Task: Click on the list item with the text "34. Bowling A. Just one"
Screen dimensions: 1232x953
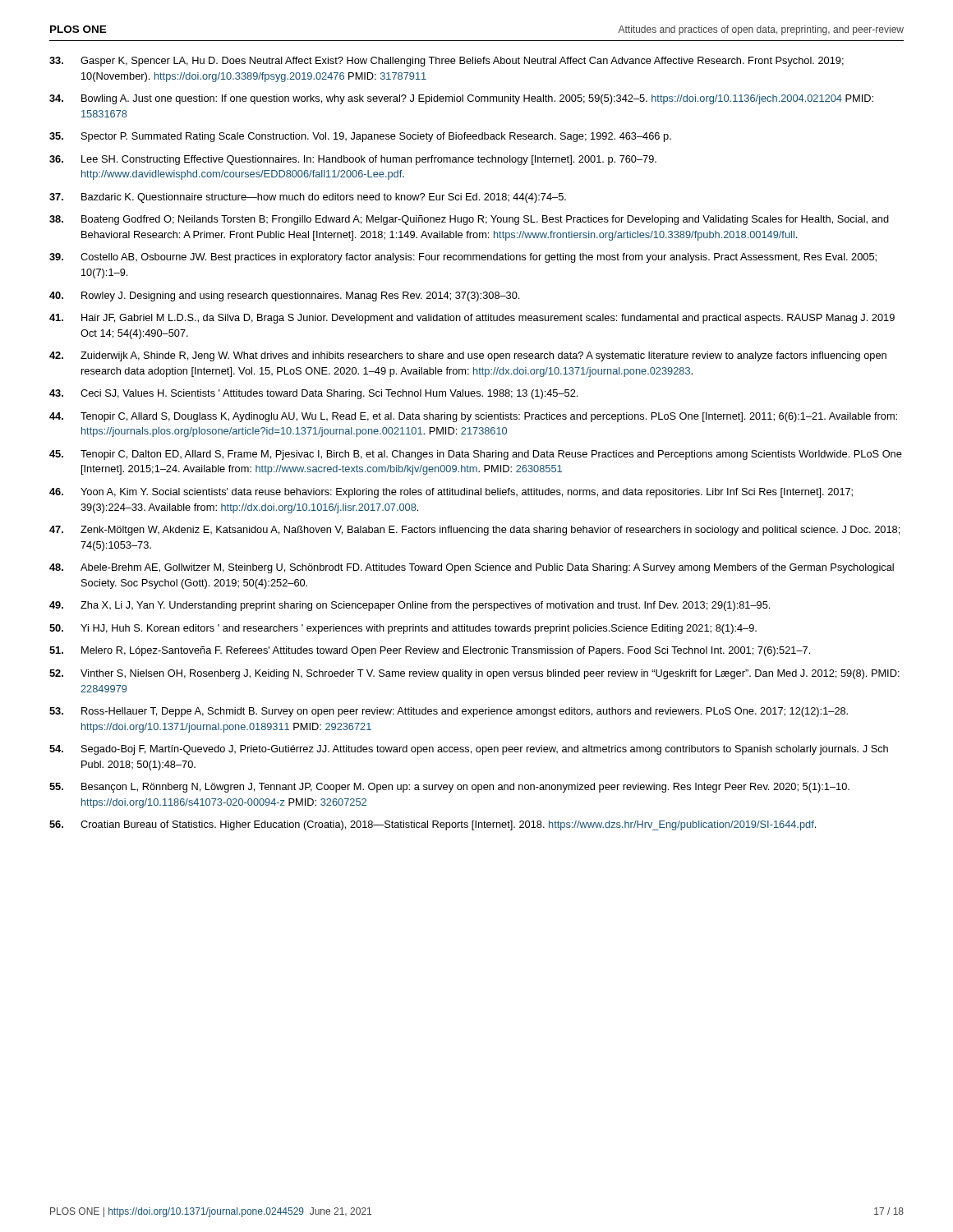Action: pyautogui.click(x=476, y=107)
